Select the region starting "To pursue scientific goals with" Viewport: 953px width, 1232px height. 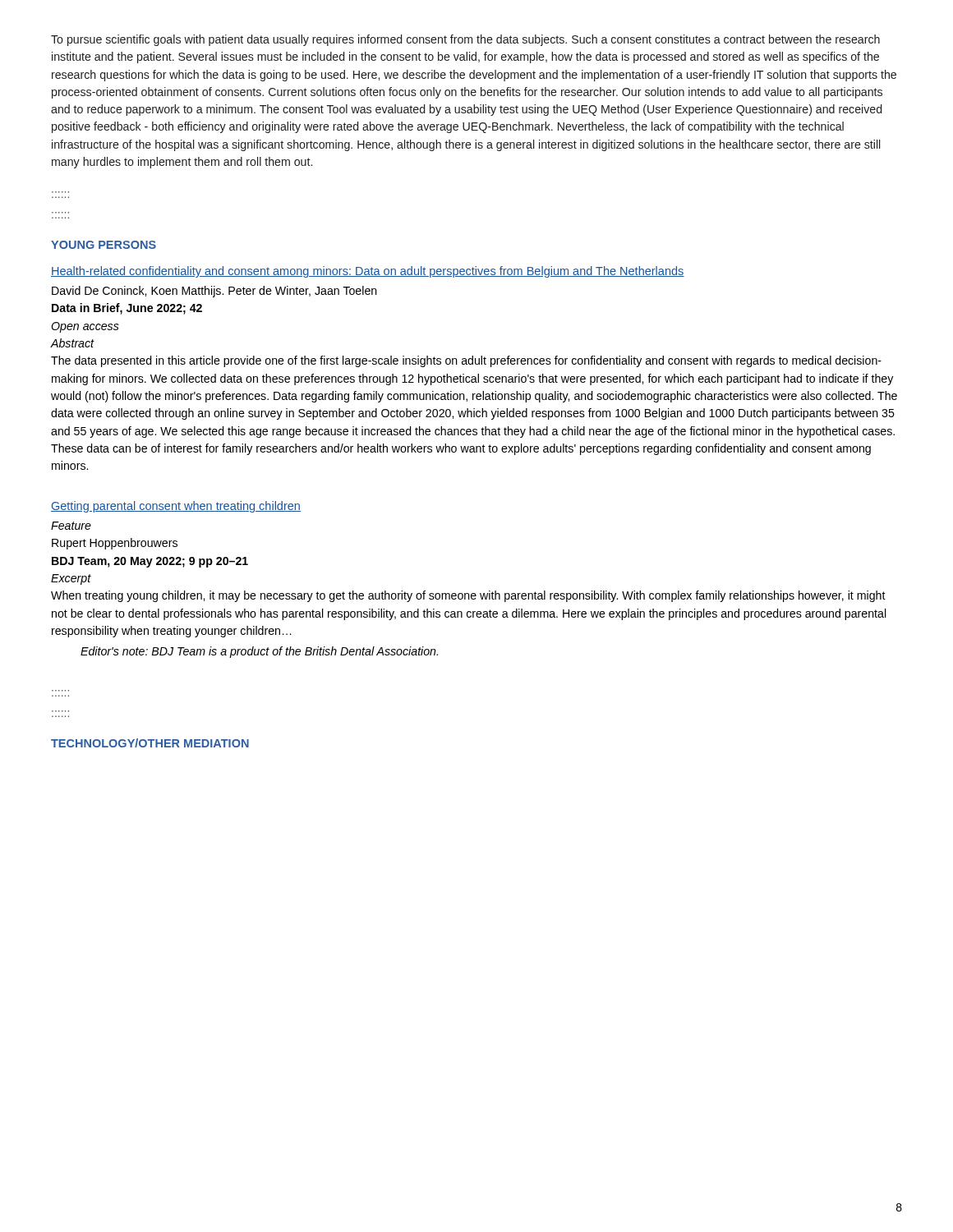pos(474,101)
